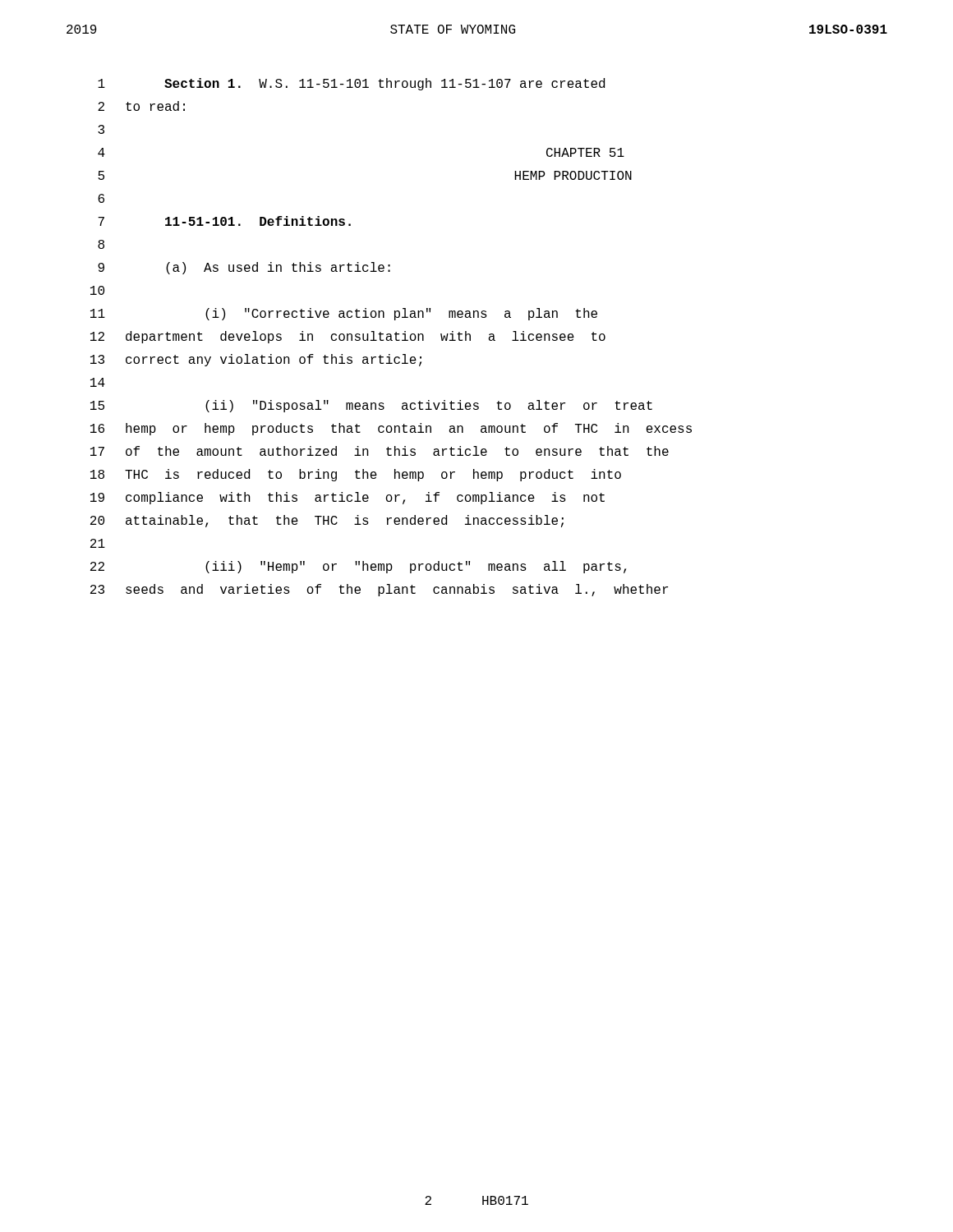The image size is (953, 1232).
Task: Select the passage starting "2 to read:"
Action: [x=141, y=106]
